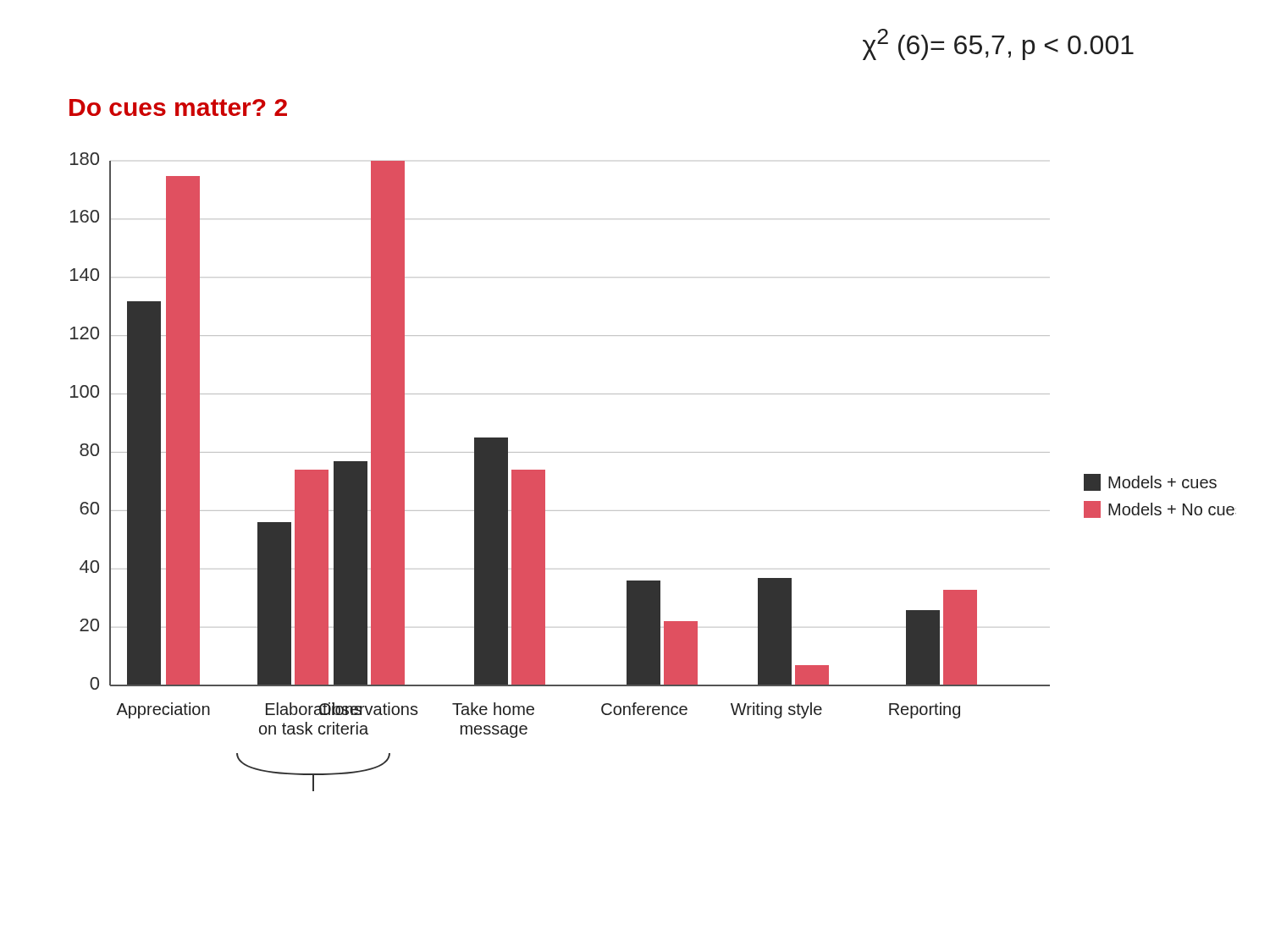Image resolution: width=1270 pixels, height=952 pixels.
Task: Select the grouped bar chart
Action: [635, 516]
